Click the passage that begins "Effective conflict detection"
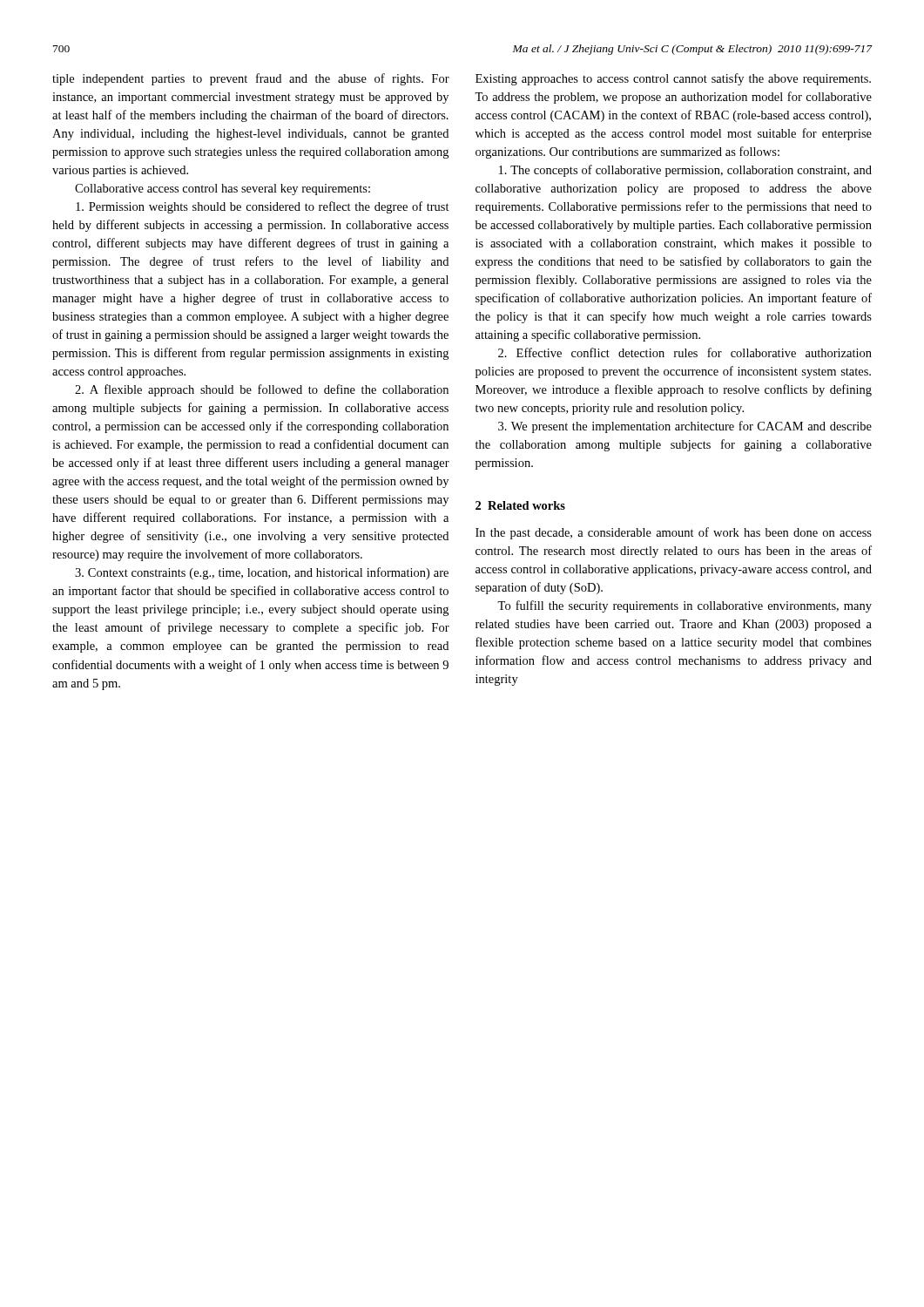The width and height of the screenshot is (924, 1307). tap(673, 381)
